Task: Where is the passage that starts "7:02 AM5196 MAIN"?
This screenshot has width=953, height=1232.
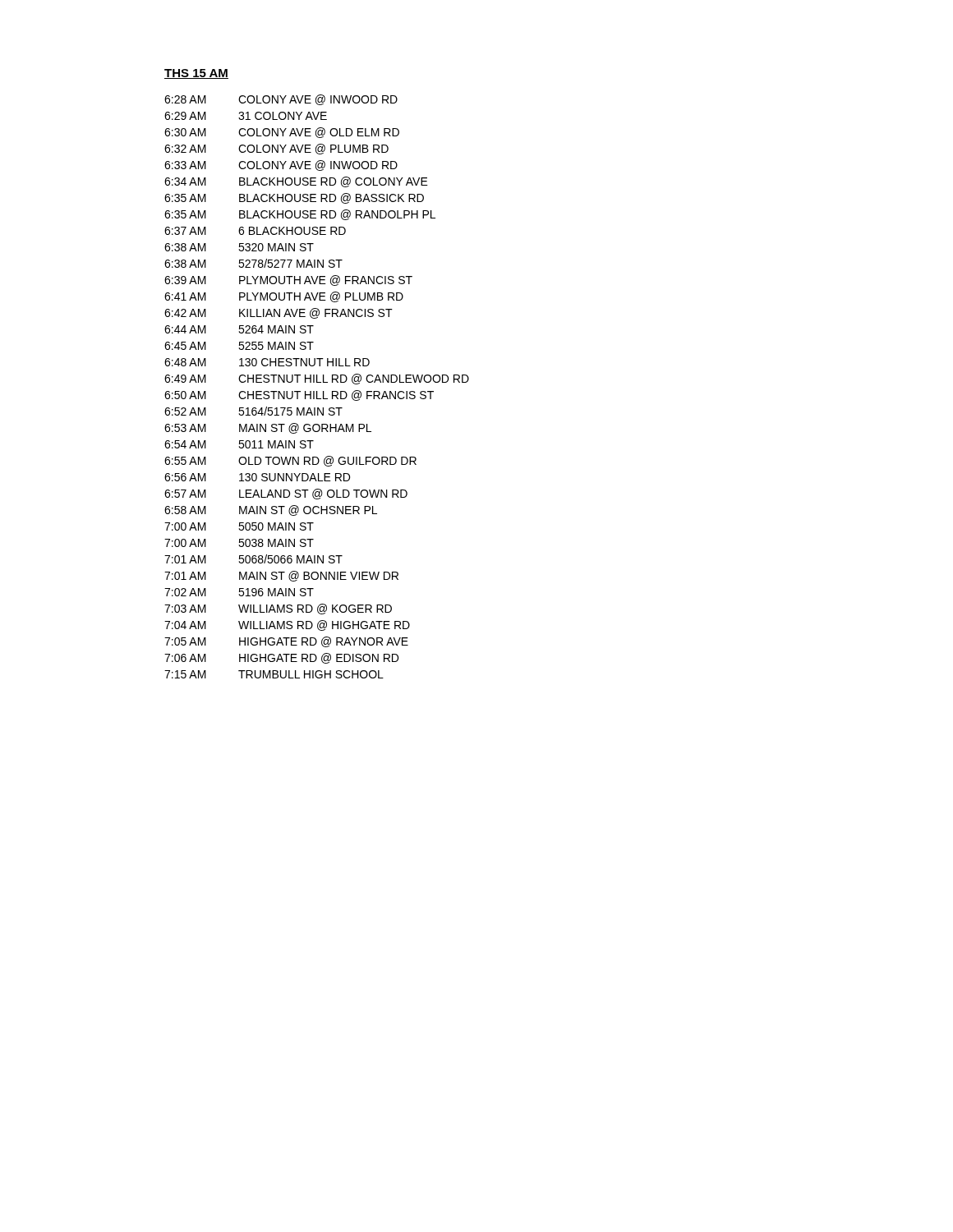Action: tap(317, 592)
